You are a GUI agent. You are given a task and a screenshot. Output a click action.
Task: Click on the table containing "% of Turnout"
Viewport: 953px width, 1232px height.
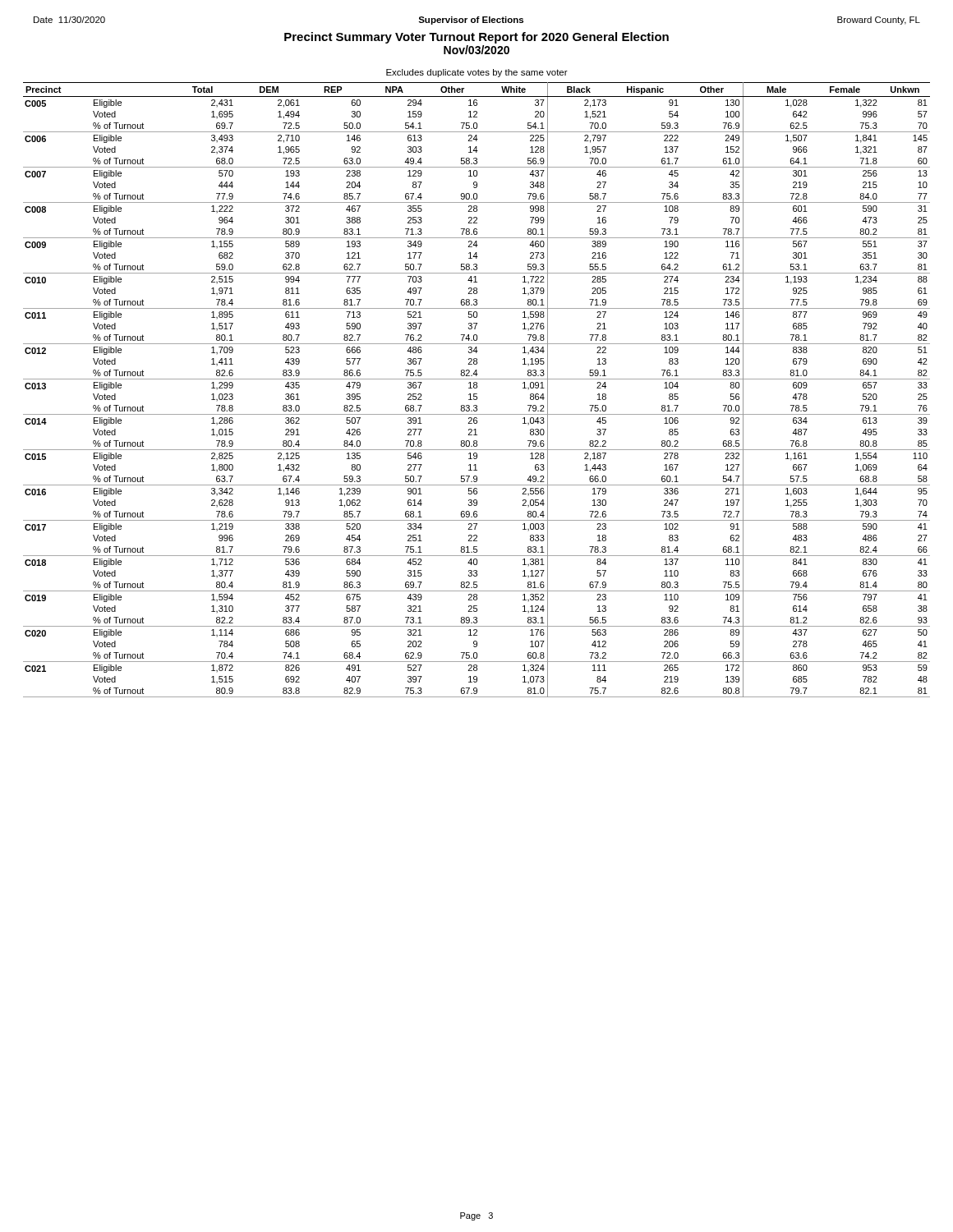tap(476, 390)
